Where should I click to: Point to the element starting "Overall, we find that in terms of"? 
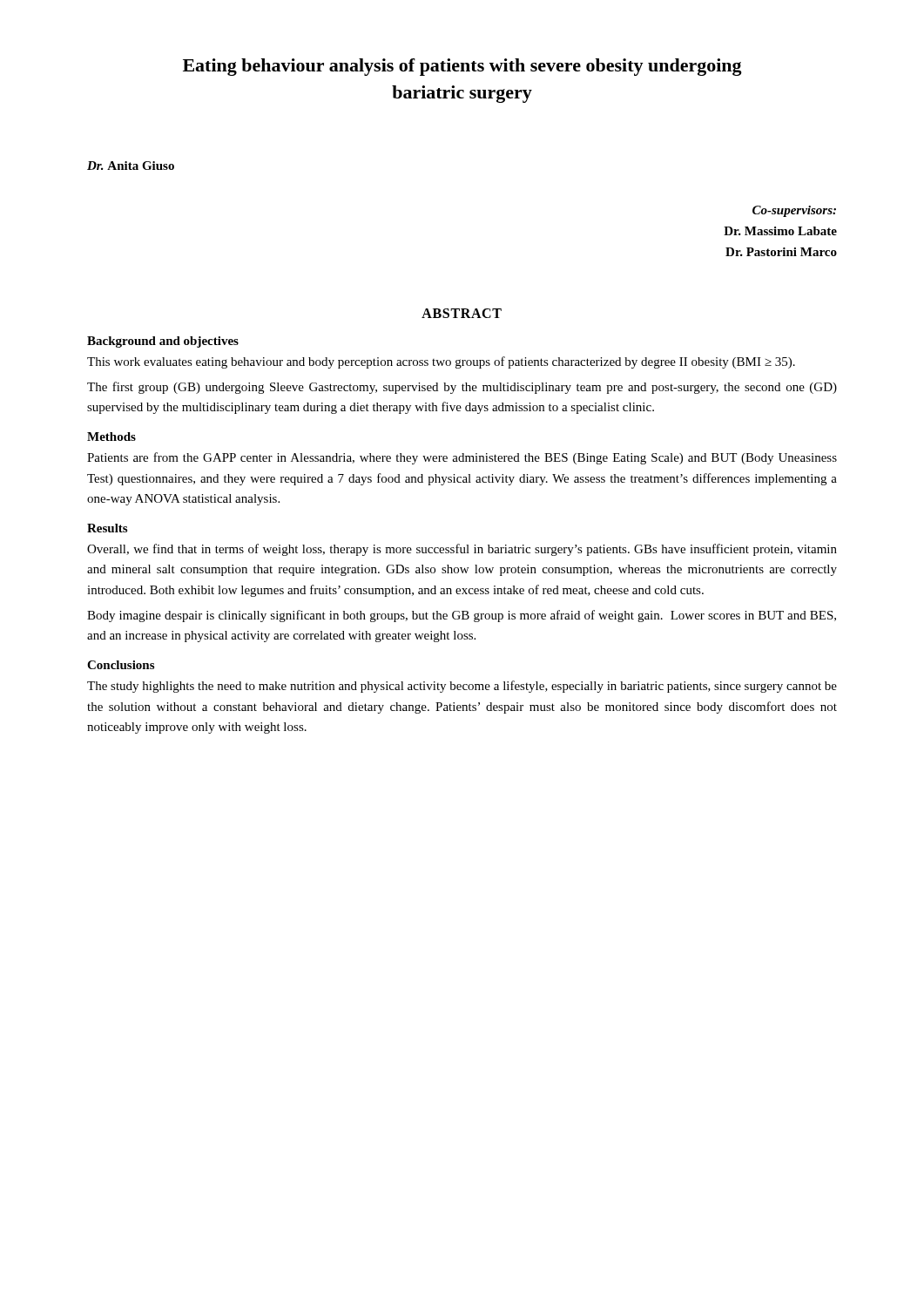point(462,569)
